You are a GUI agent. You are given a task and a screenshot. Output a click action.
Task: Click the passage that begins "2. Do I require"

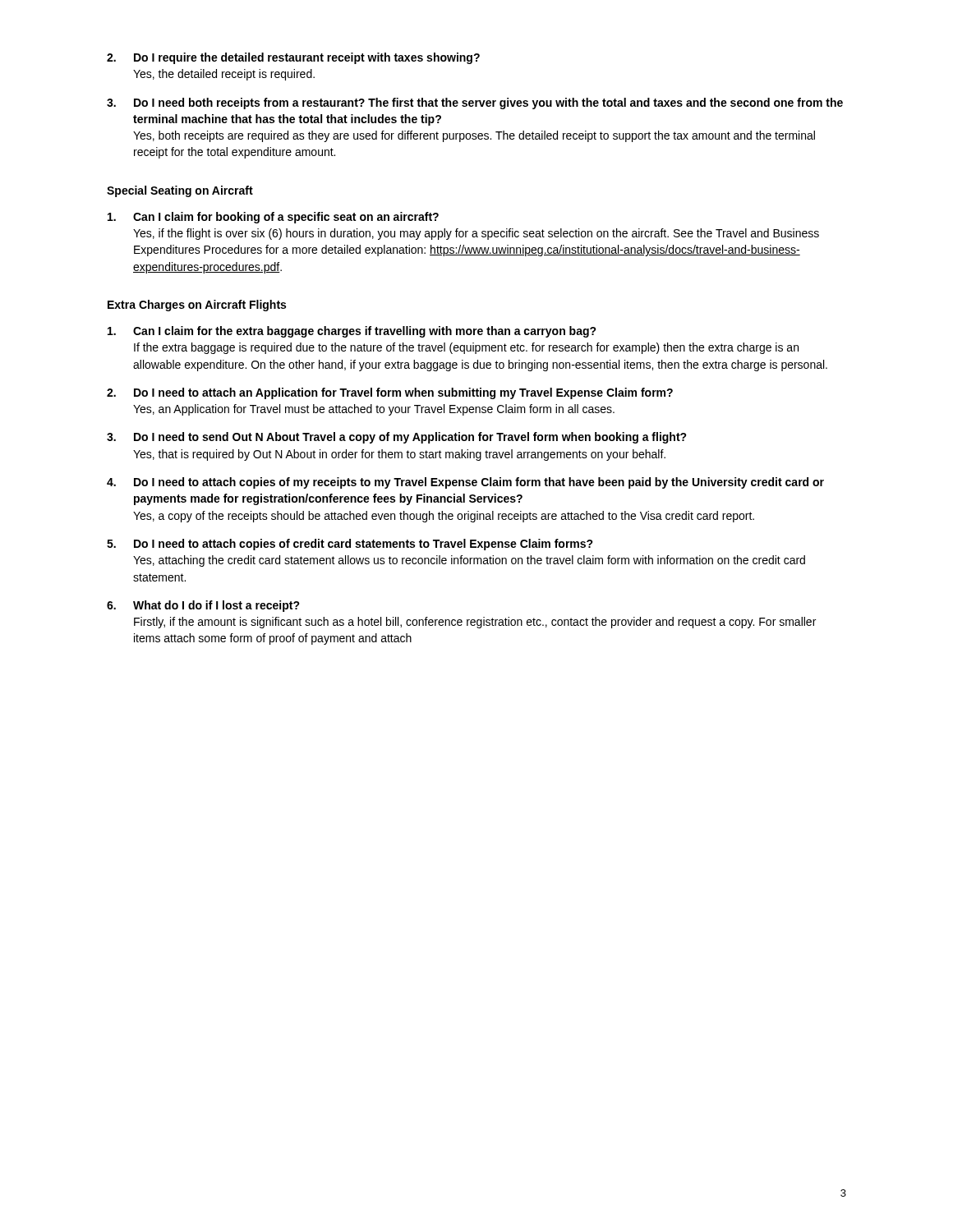click(x=476, y=66)
